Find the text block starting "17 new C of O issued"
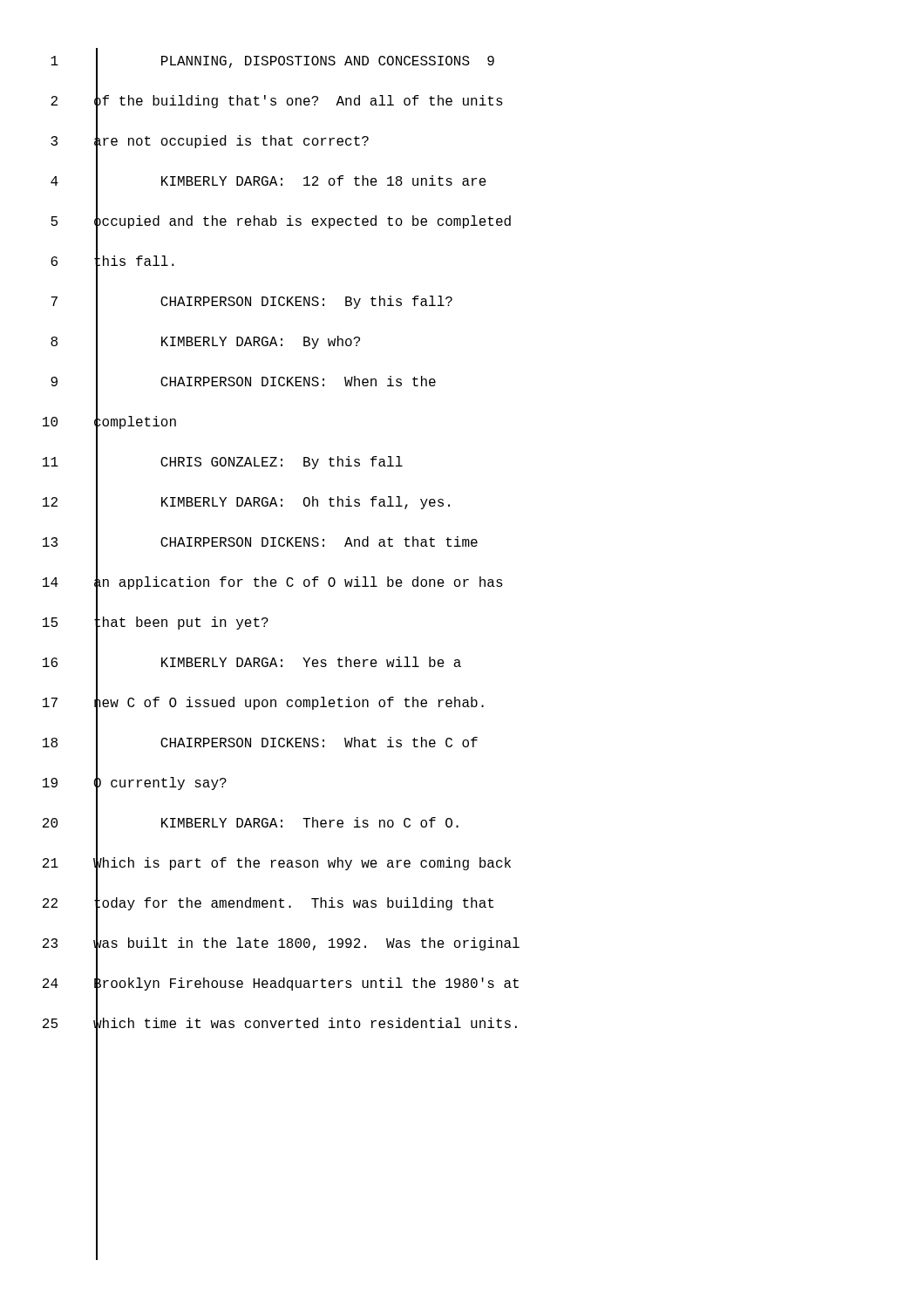The width and height of the screenshot is (924, 1308). tap(462, 704)
